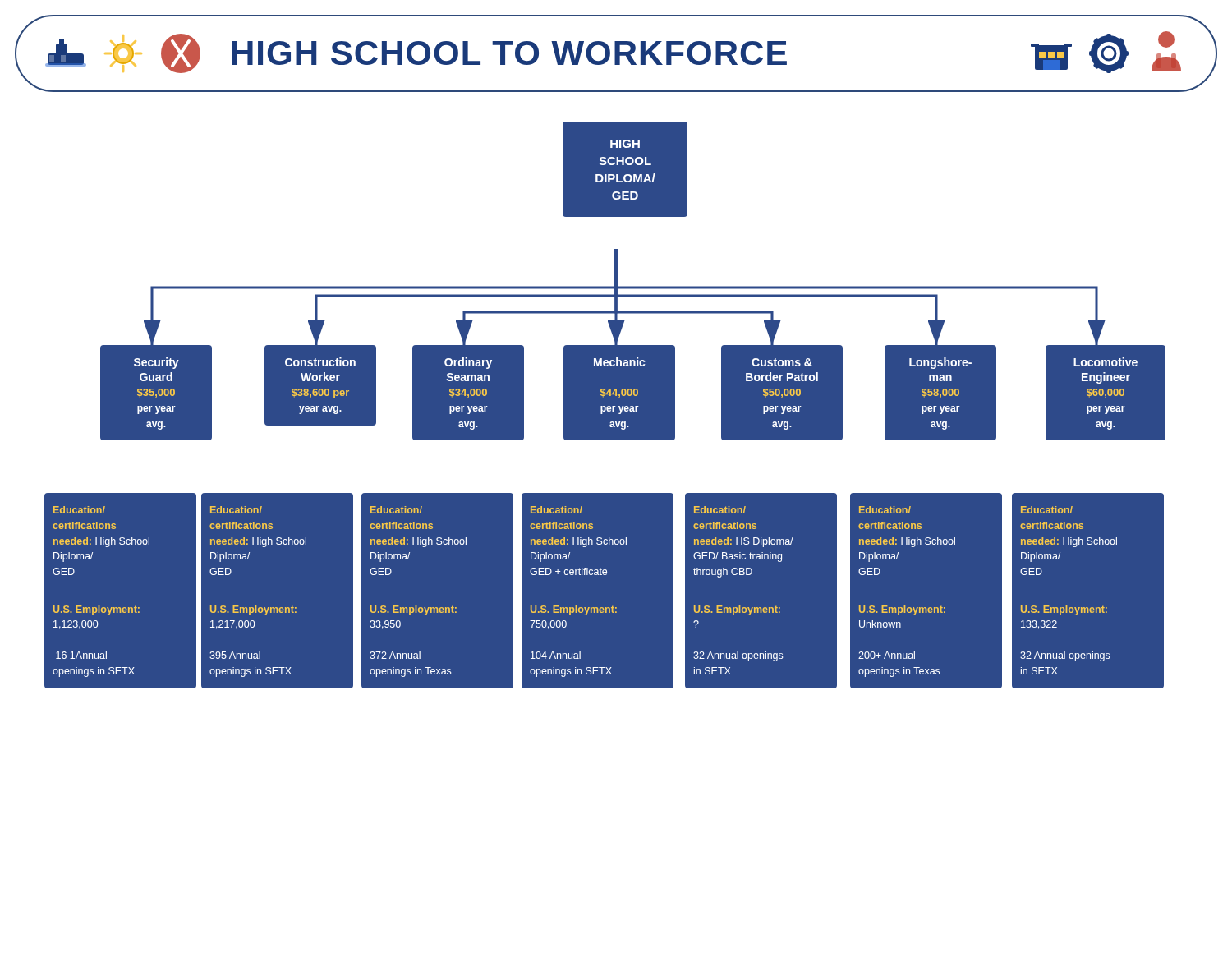Screen dimensions: 953x1232
Task: Find "Longshore-man $58,000 per yearavg." on this page
Action: coord(940,393)
